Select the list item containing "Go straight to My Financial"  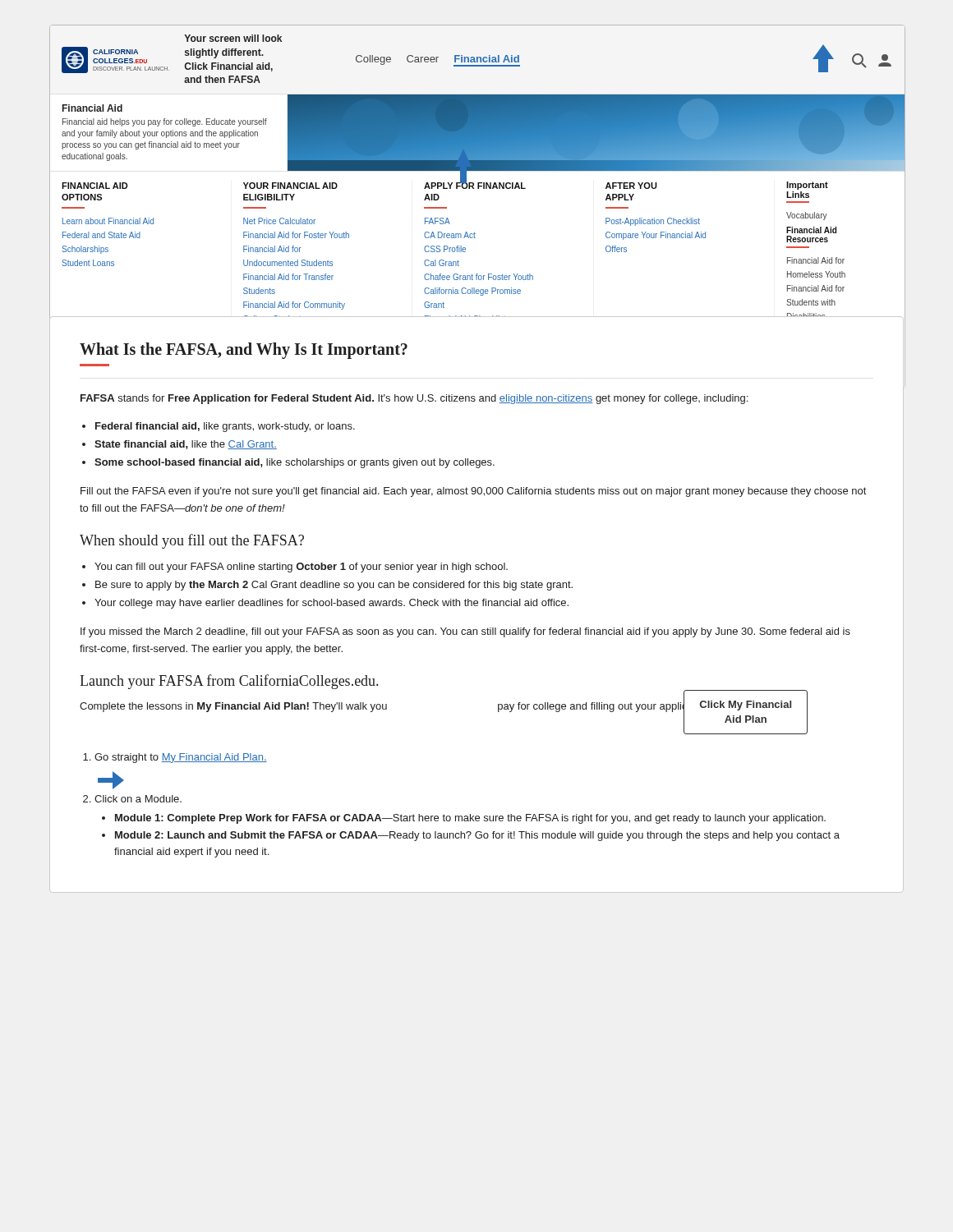[181, 758]
